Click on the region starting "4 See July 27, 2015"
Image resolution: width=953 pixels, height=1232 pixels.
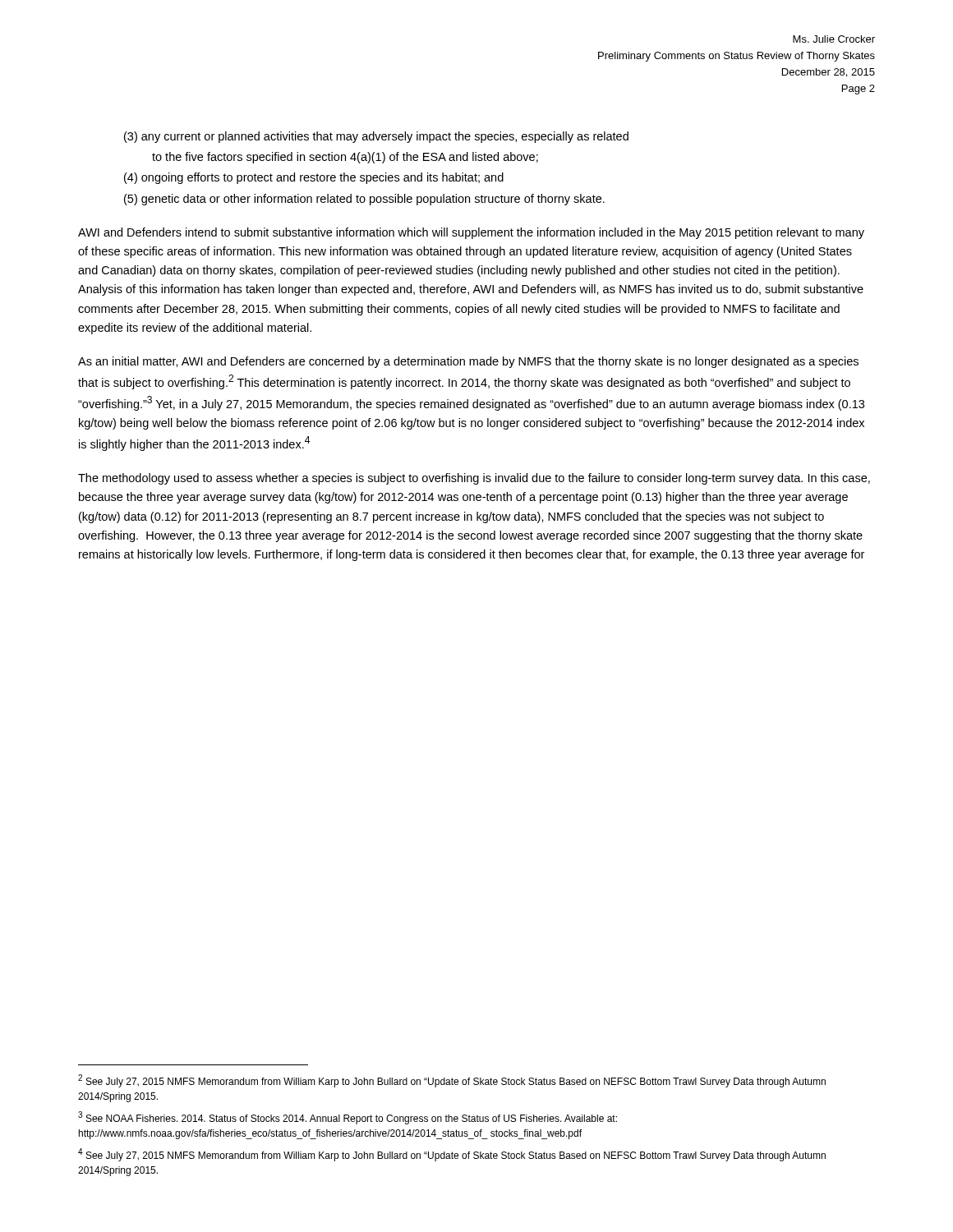click(452, 1162)
